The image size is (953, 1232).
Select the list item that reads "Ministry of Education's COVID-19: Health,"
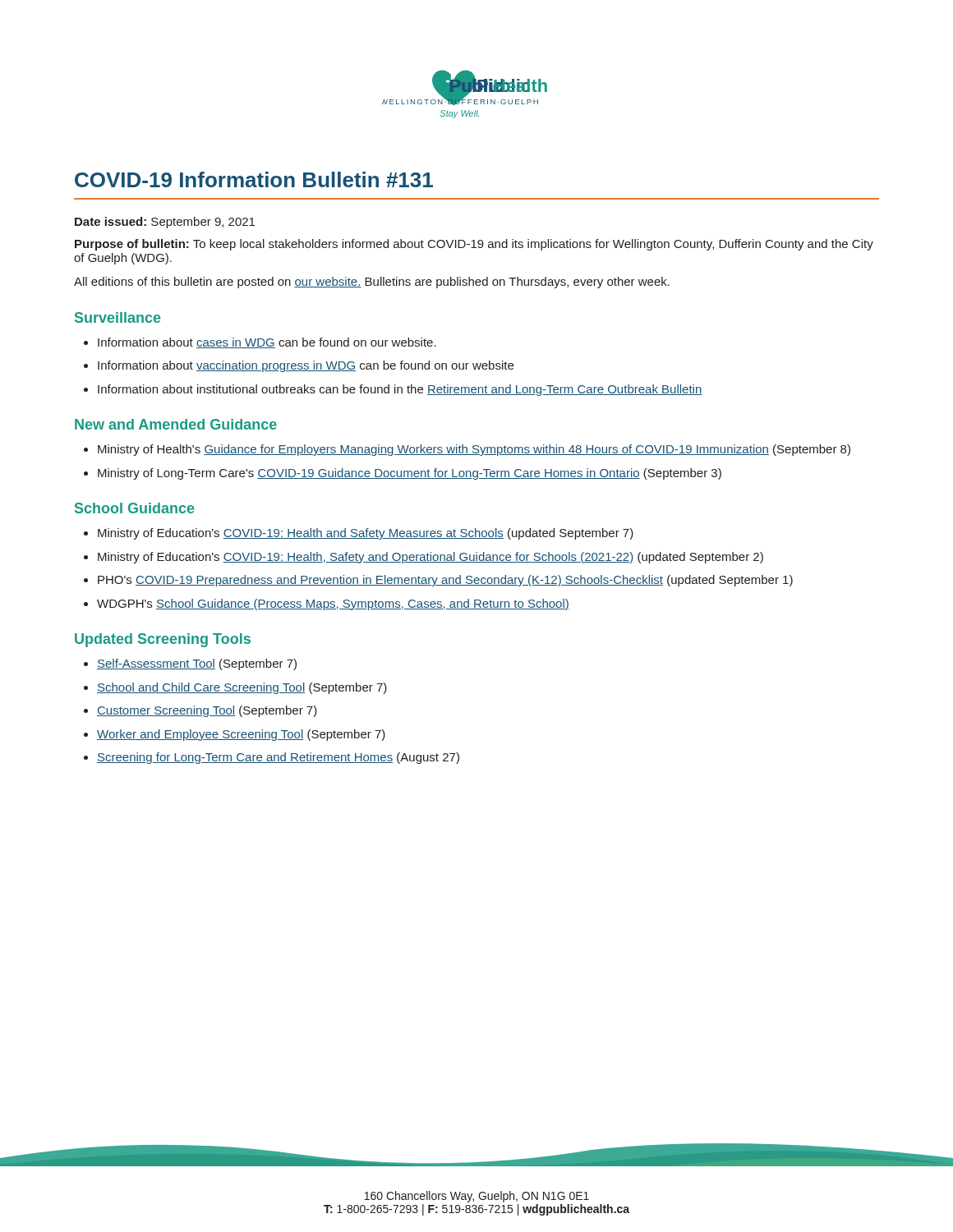430,556
